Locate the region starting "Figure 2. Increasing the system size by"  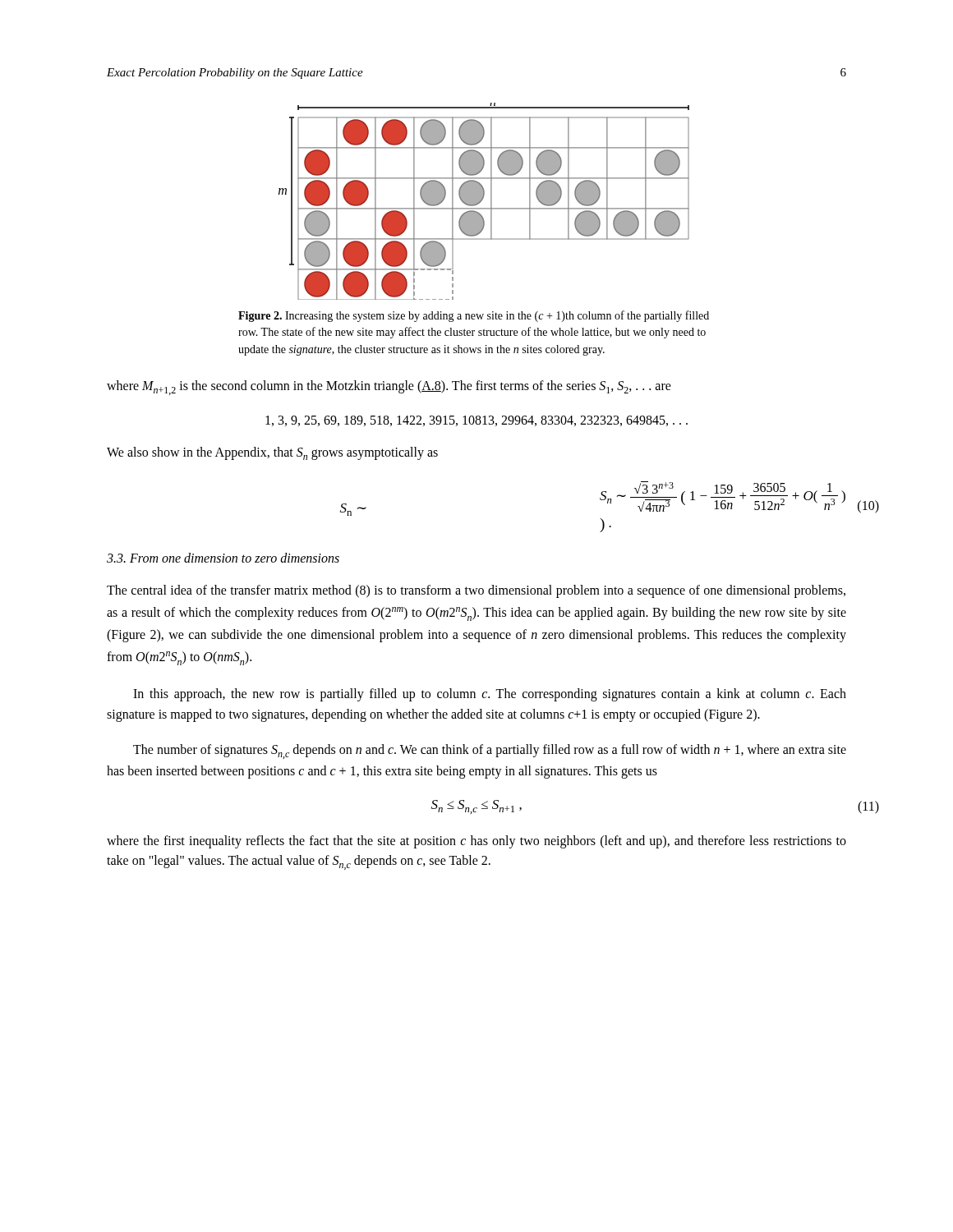point(476,333)
